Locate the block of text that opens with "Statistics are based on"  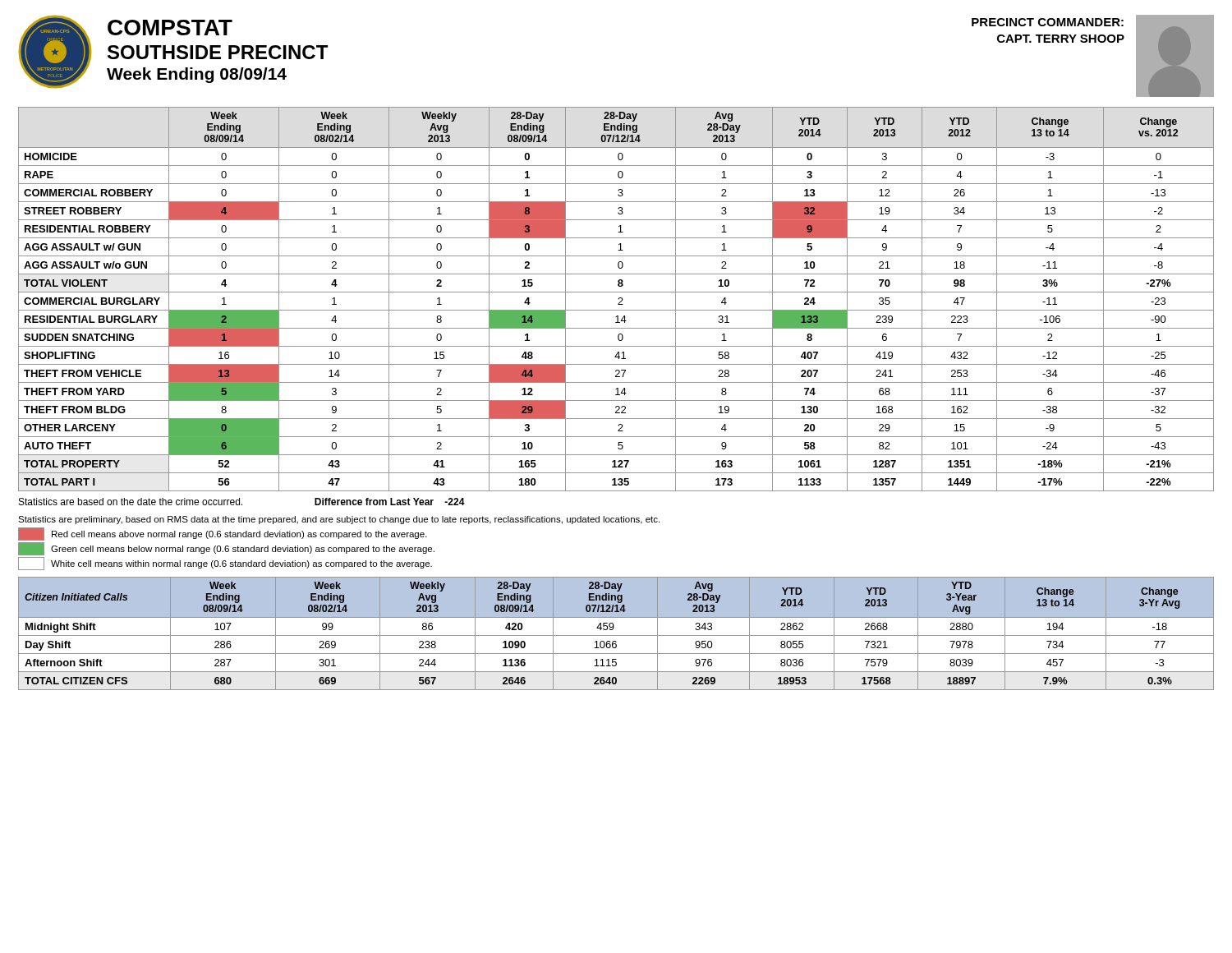pos(241,502)
